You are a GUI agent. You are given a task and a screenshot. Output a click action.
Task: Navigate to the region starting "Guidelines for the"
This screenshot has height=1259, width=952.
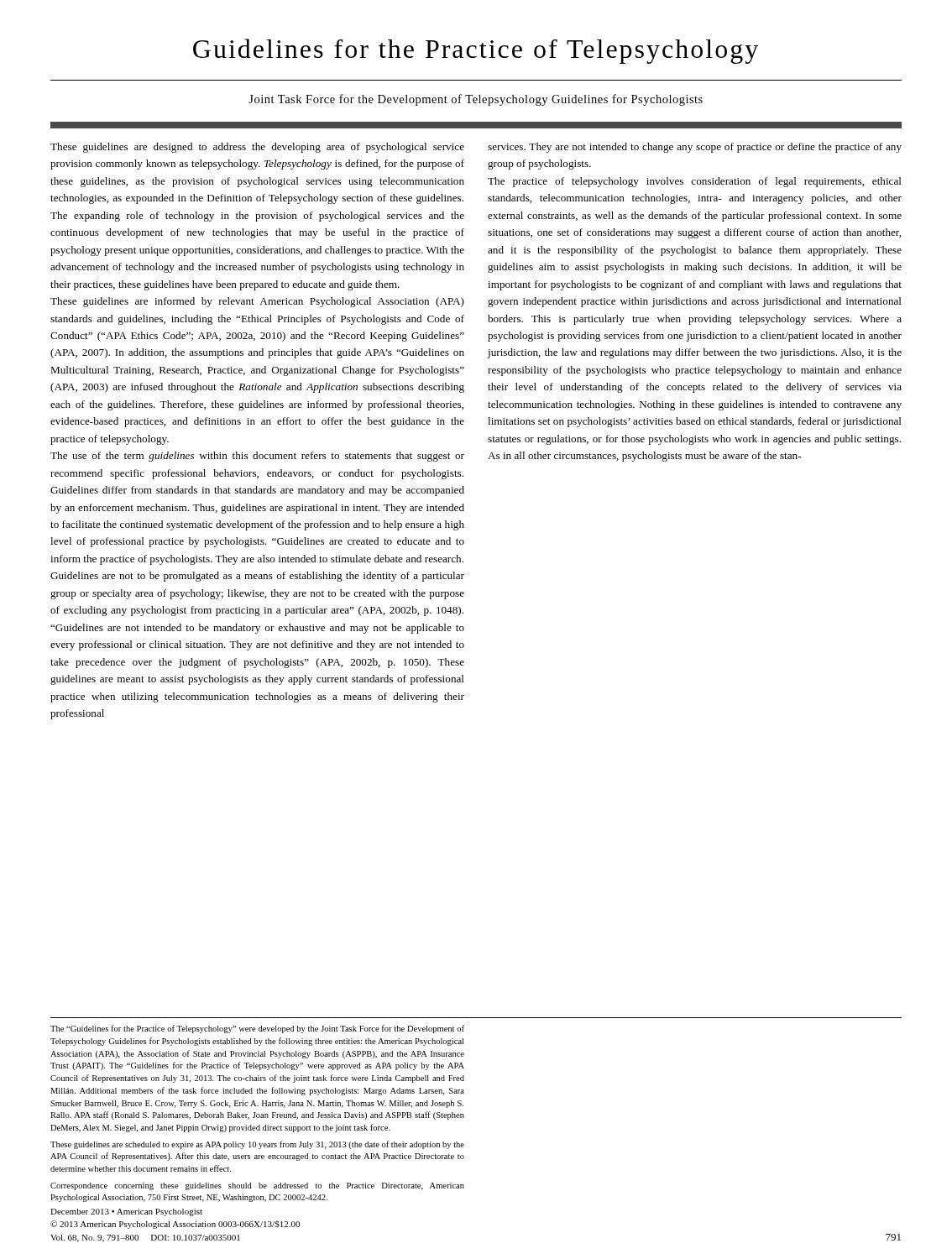(476, 48)
